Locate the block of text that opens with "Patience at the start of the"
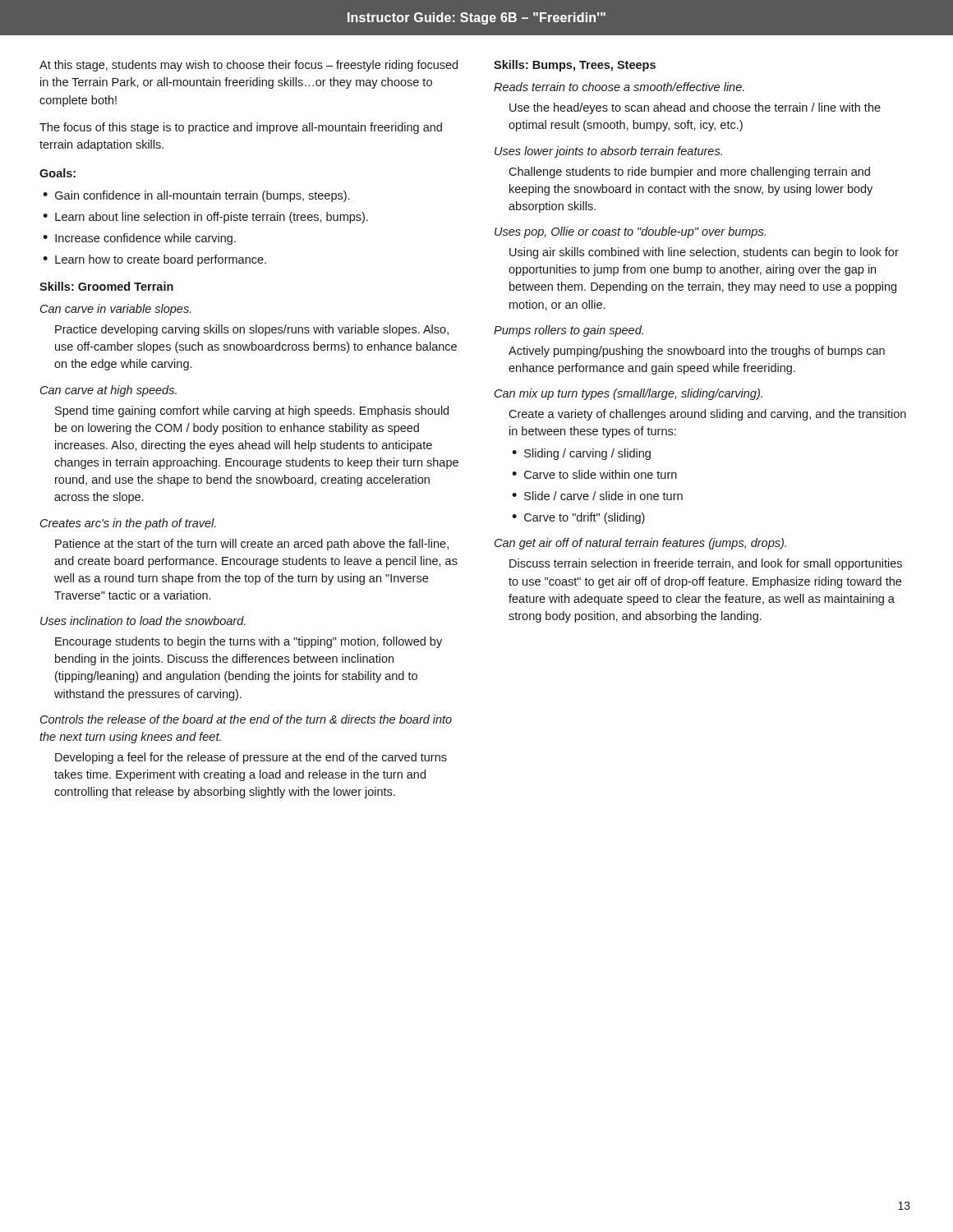The image size is (953, 1232). [256, 569]
